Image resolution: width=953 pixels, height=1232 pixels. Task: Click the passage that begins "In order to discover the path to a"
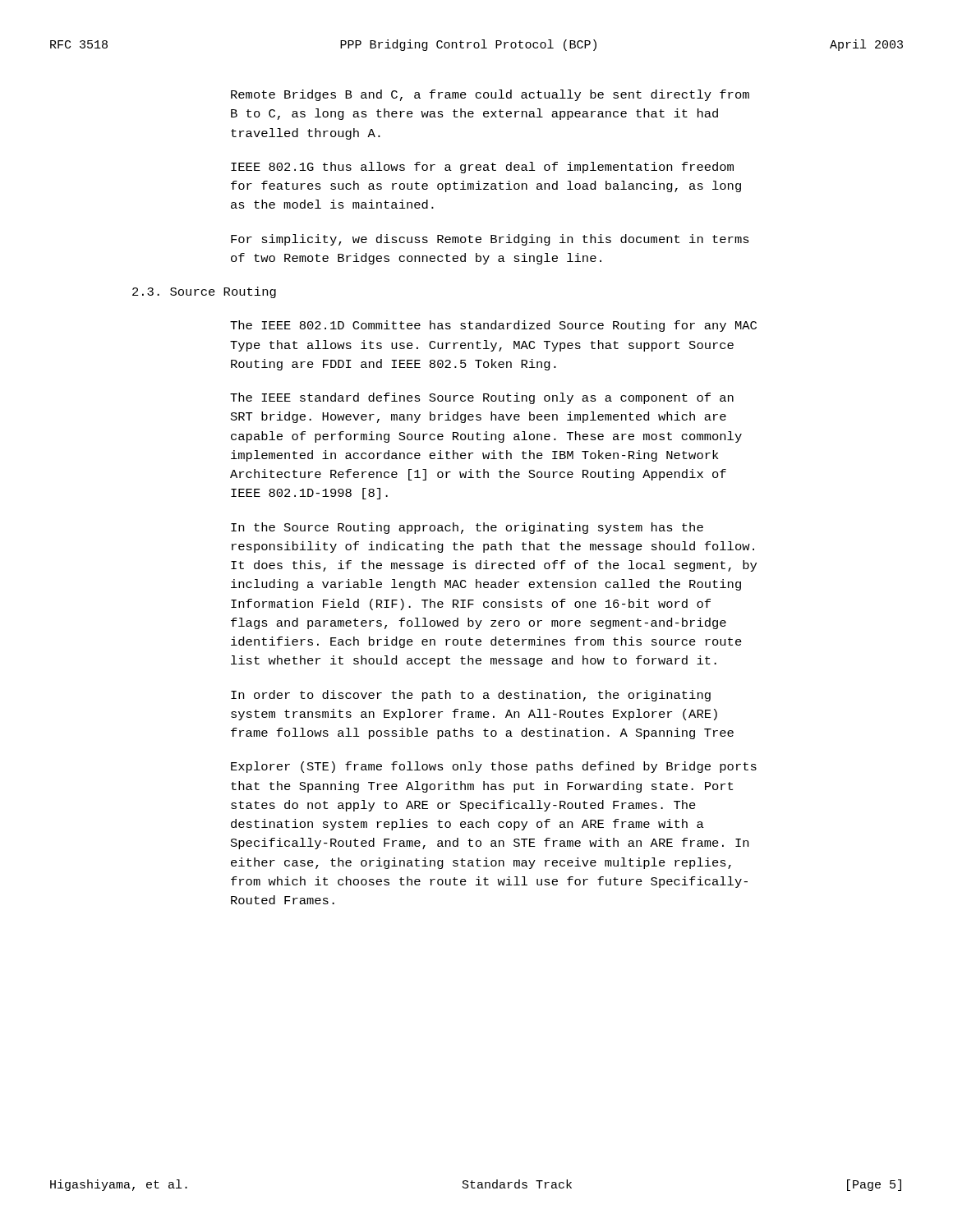pos(542,715)
